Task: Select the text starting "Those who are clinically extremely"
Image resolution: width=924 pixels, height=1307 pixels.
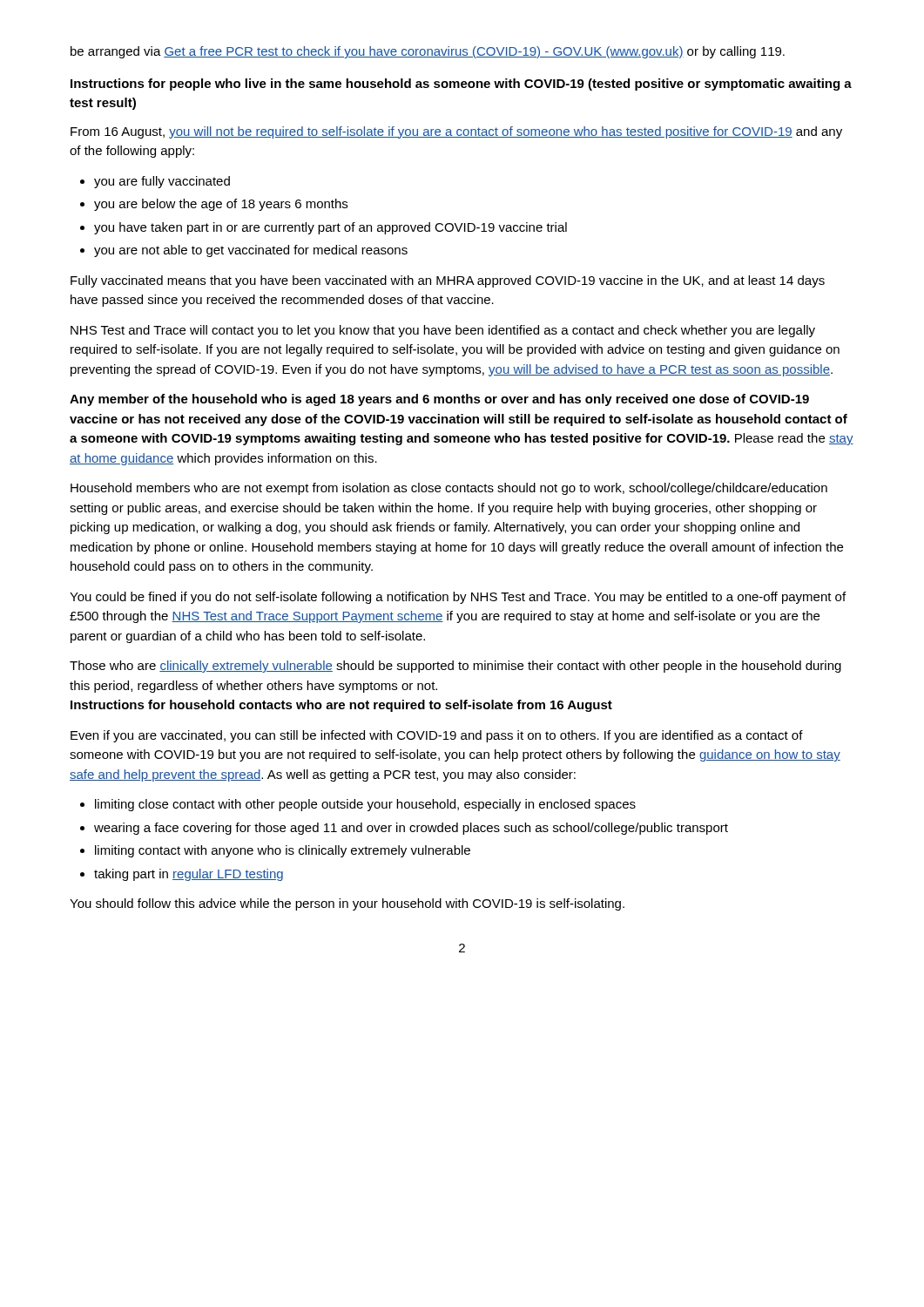Action: pyautogui.click(x=455, y=667)
